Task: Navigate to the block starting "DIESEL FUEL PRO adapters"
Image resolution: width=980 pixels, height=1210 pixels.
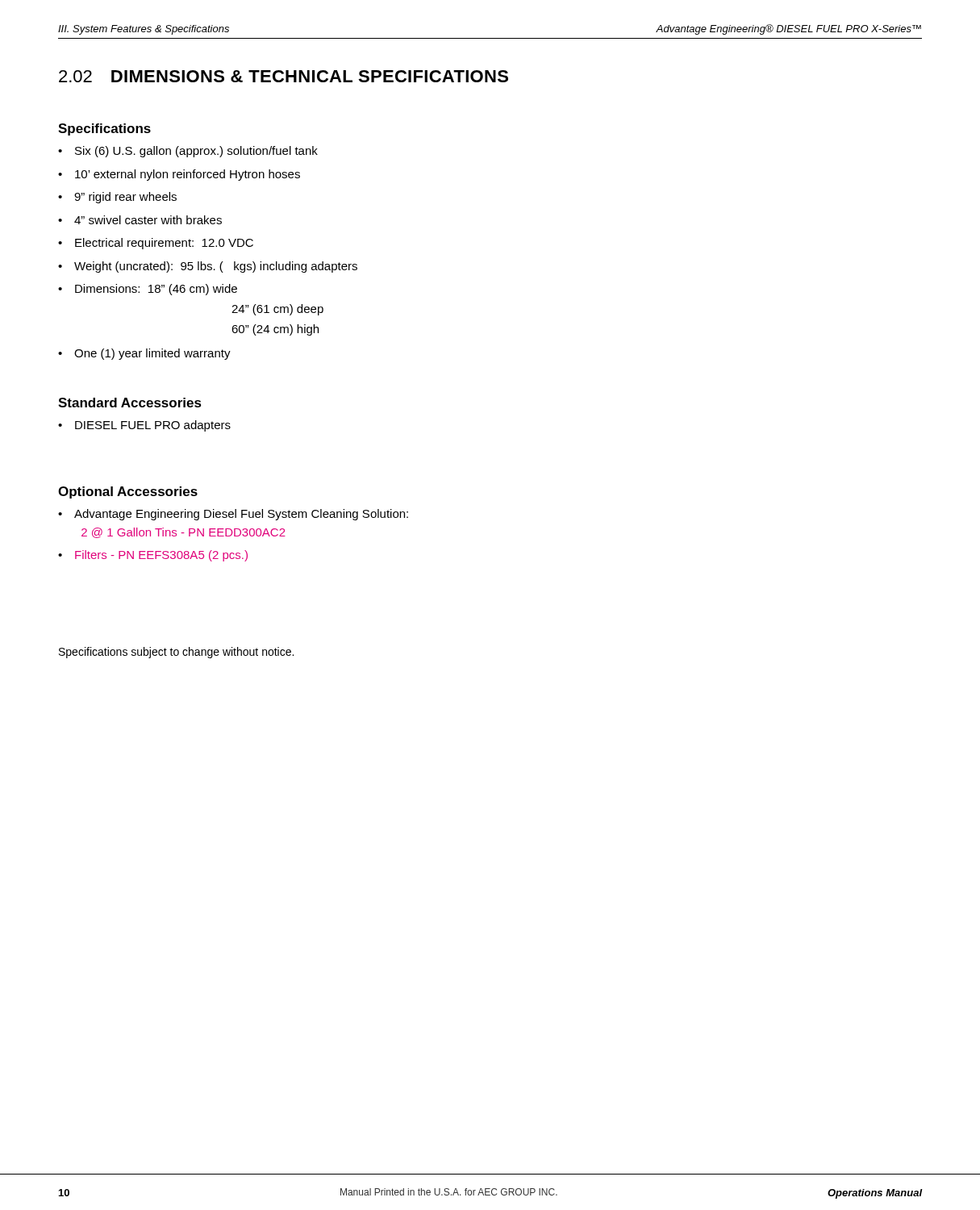Action: coord(144,426)
